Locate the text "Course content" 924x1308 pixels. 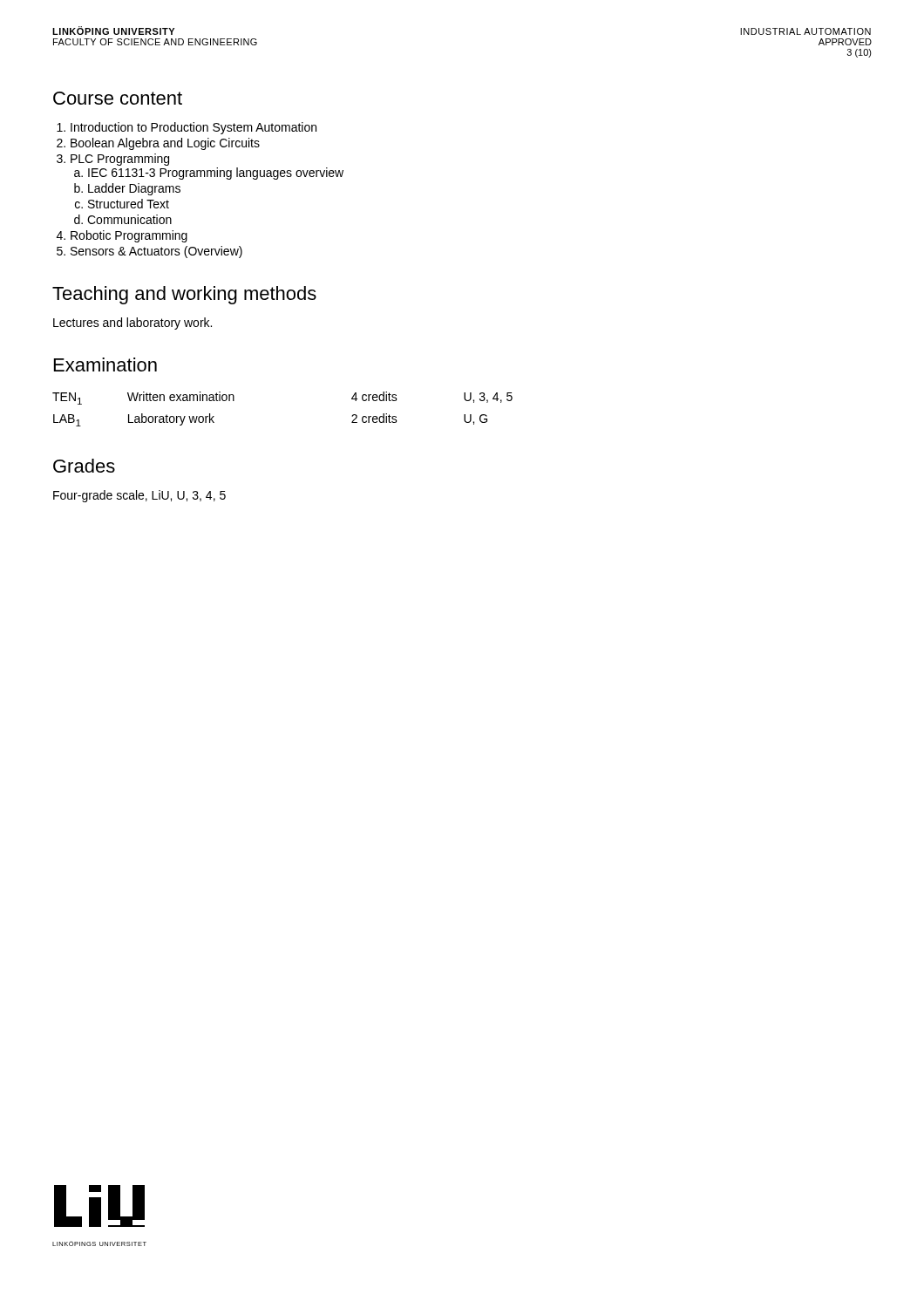[x=118, y=98]
